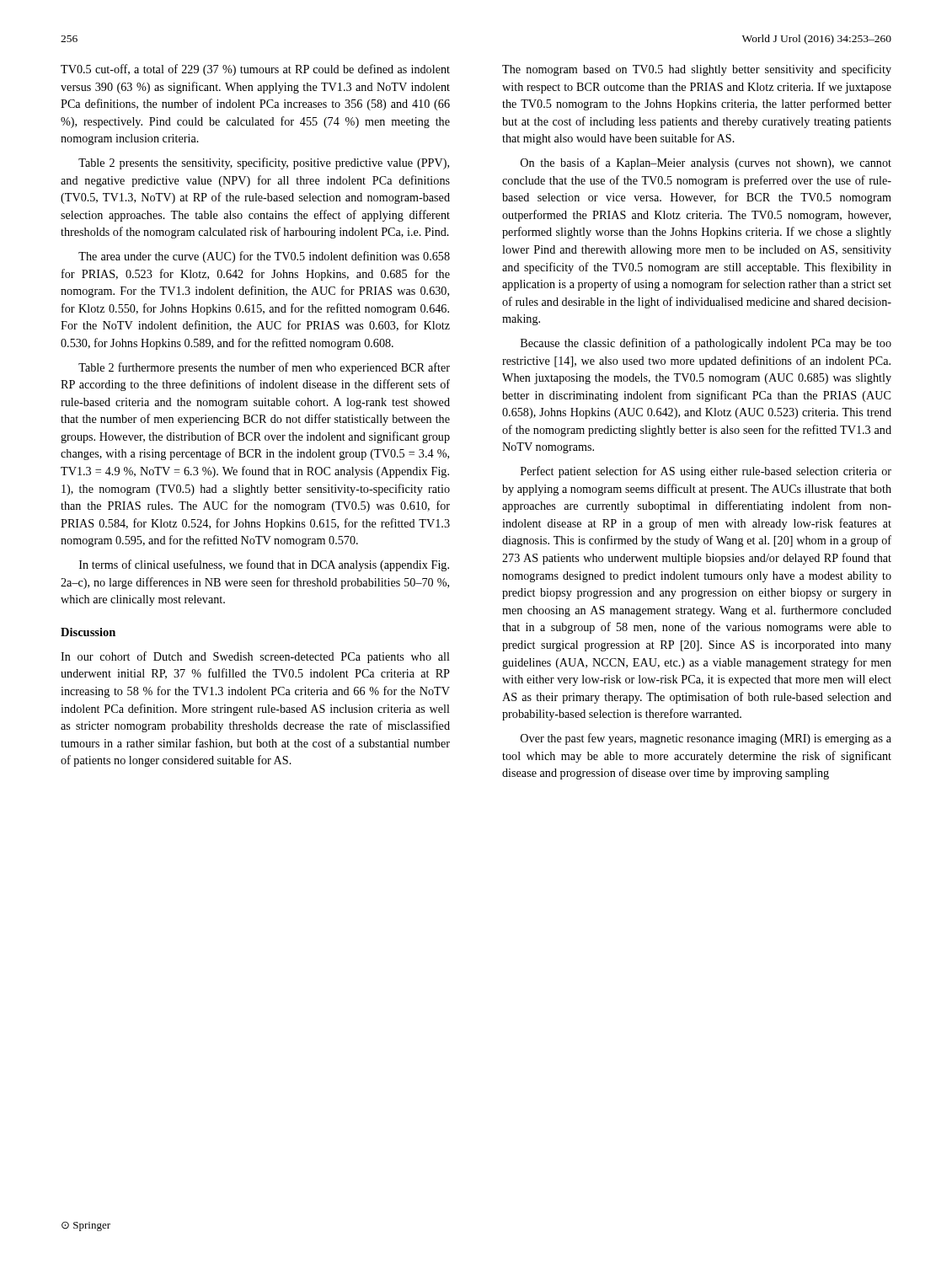Locate the block starting "Because the classic definition"
Viewport: 952px width, 1264px height.
(x=697, y=395)
